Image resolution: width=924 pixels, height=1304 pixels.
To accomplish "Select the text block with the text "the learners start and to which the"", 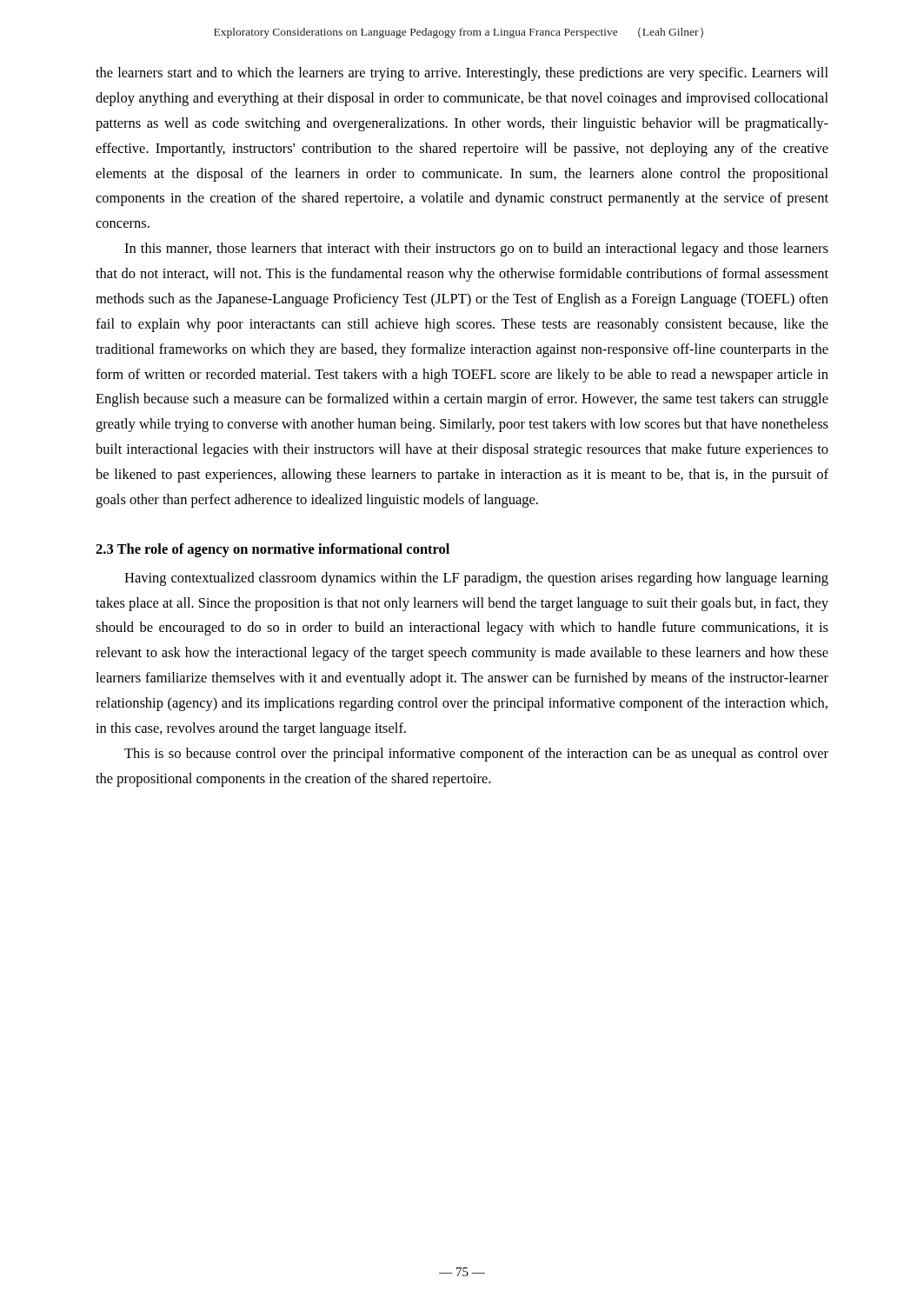I will click(x=462, y=149).
